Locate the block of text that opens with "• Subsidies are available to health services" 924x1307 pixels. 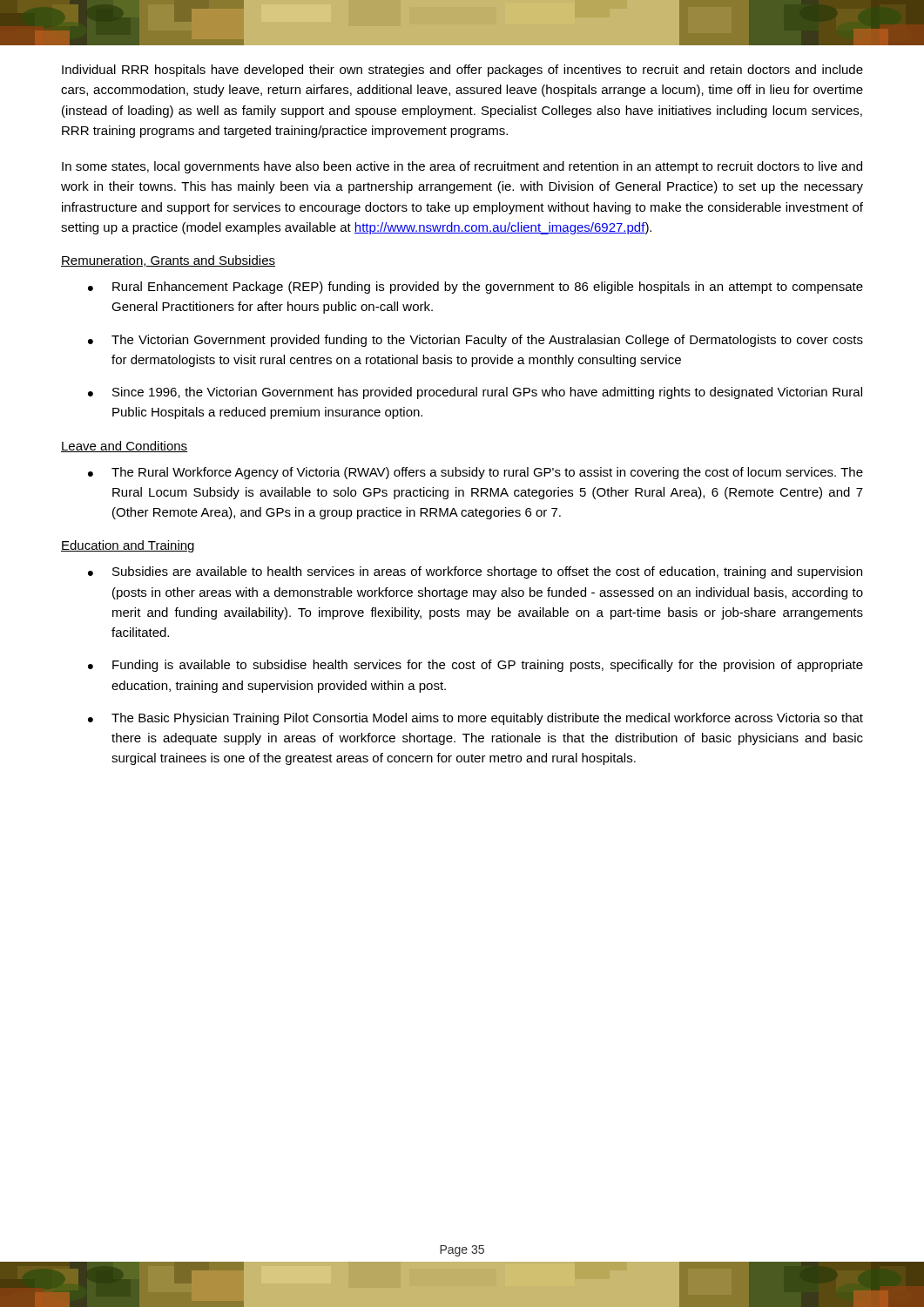[x=475, y=602]
